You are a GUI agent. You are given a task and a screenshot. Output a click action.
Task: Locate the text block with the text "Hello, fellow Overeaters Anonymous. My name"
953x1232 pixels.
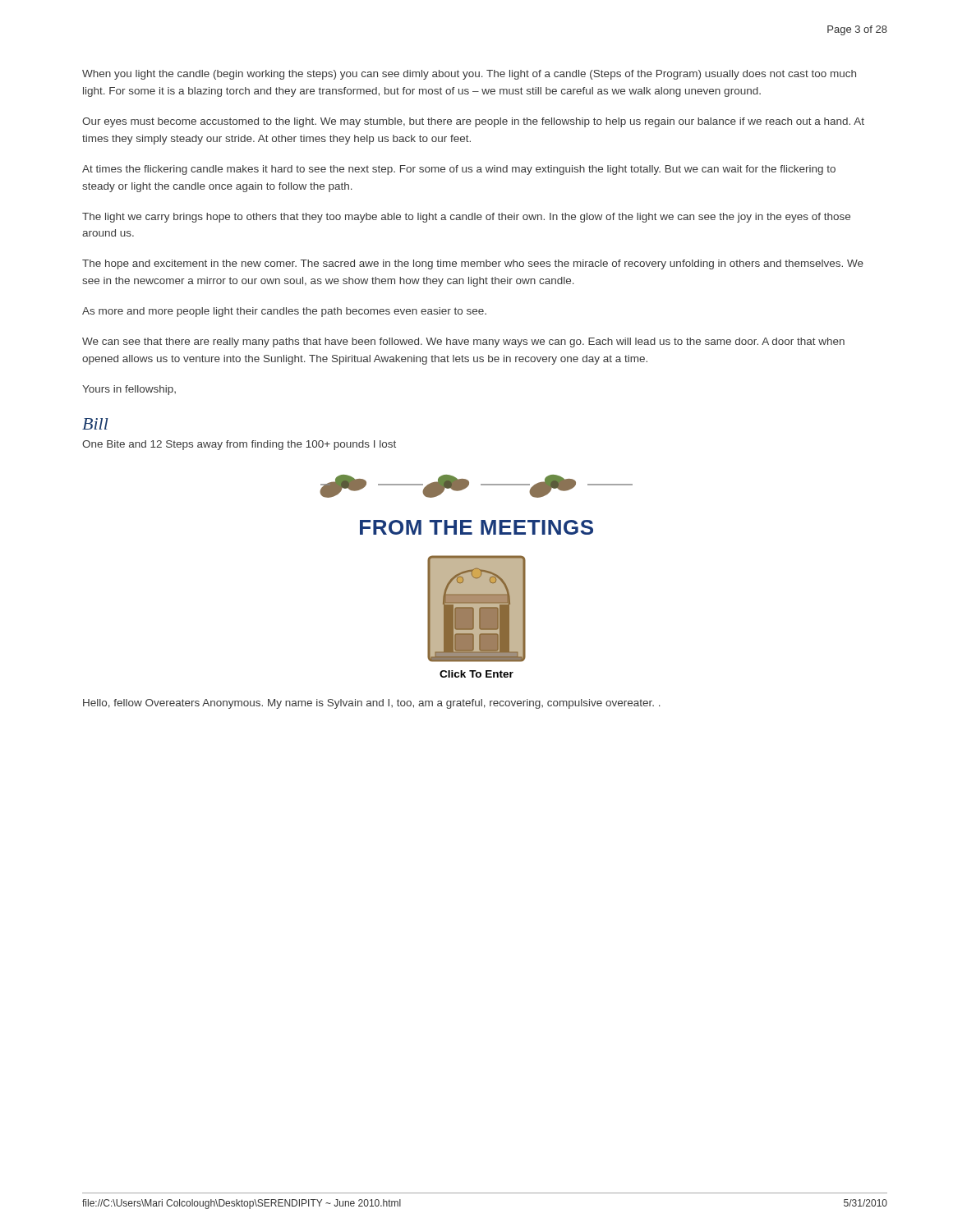[x=372, y=703]
